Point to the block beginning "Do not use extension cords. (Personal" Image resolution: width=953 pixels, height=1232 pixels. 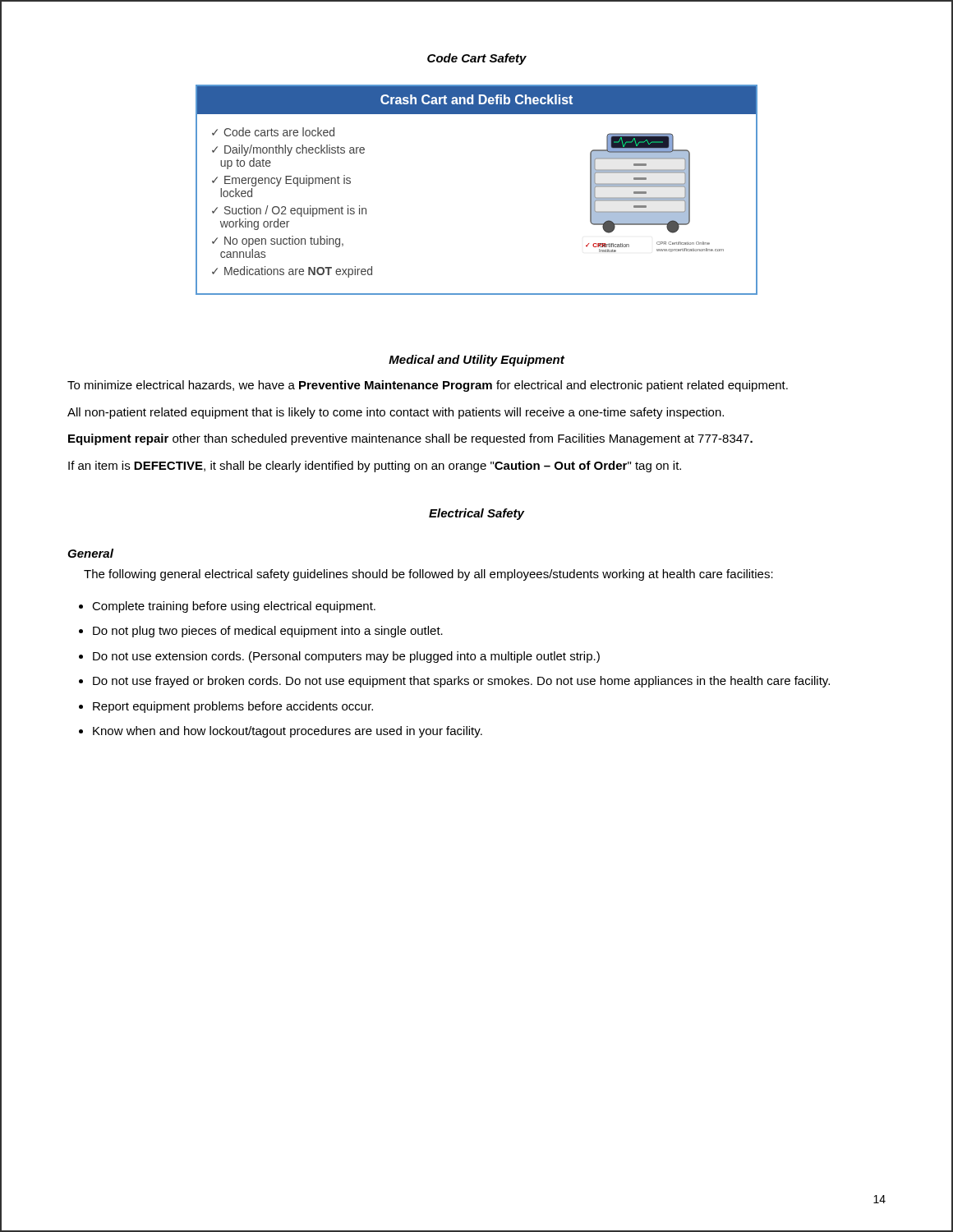pos(346,655)
